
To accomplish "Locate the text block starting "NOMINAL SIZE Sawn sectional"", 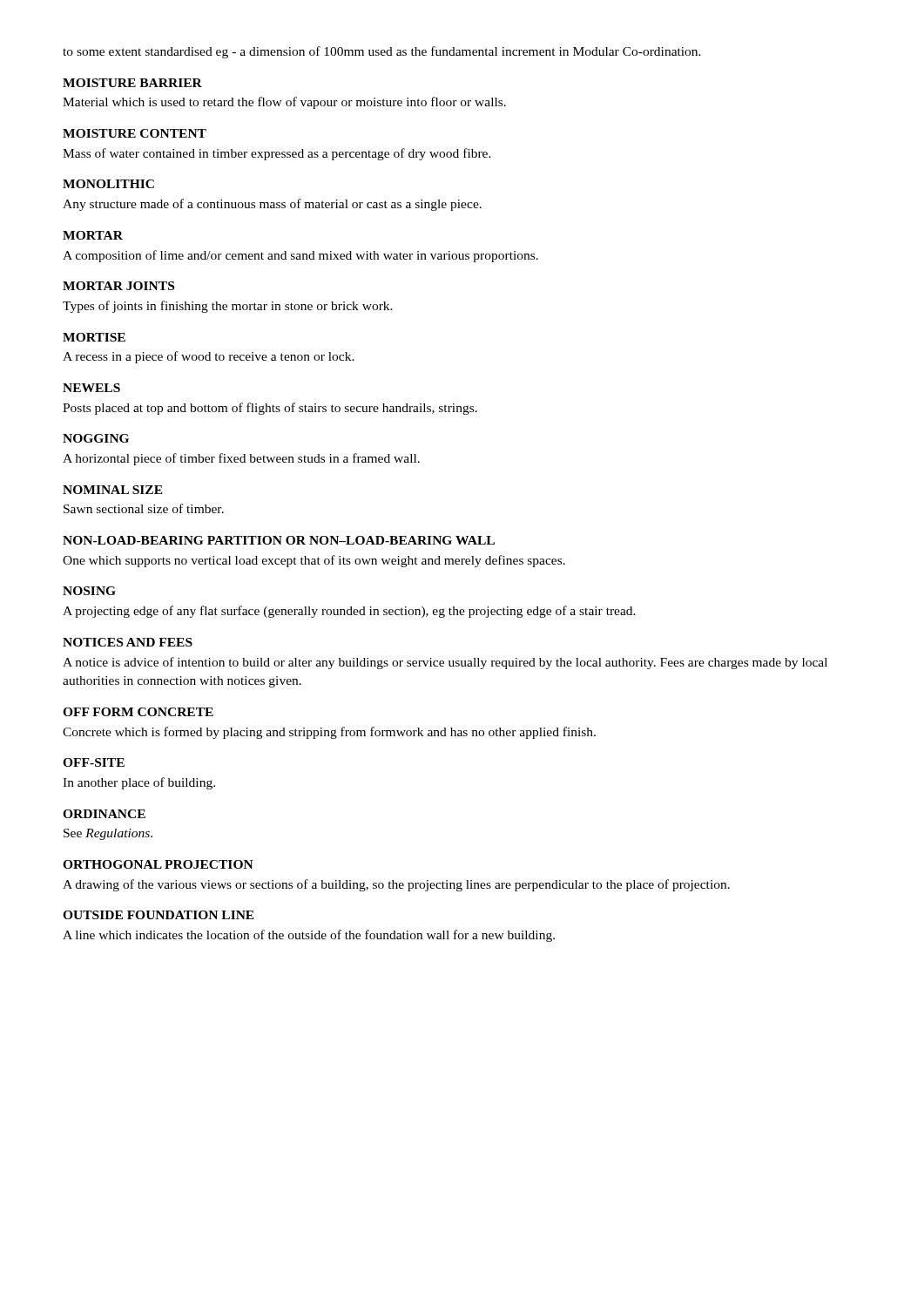I will 113,490.
